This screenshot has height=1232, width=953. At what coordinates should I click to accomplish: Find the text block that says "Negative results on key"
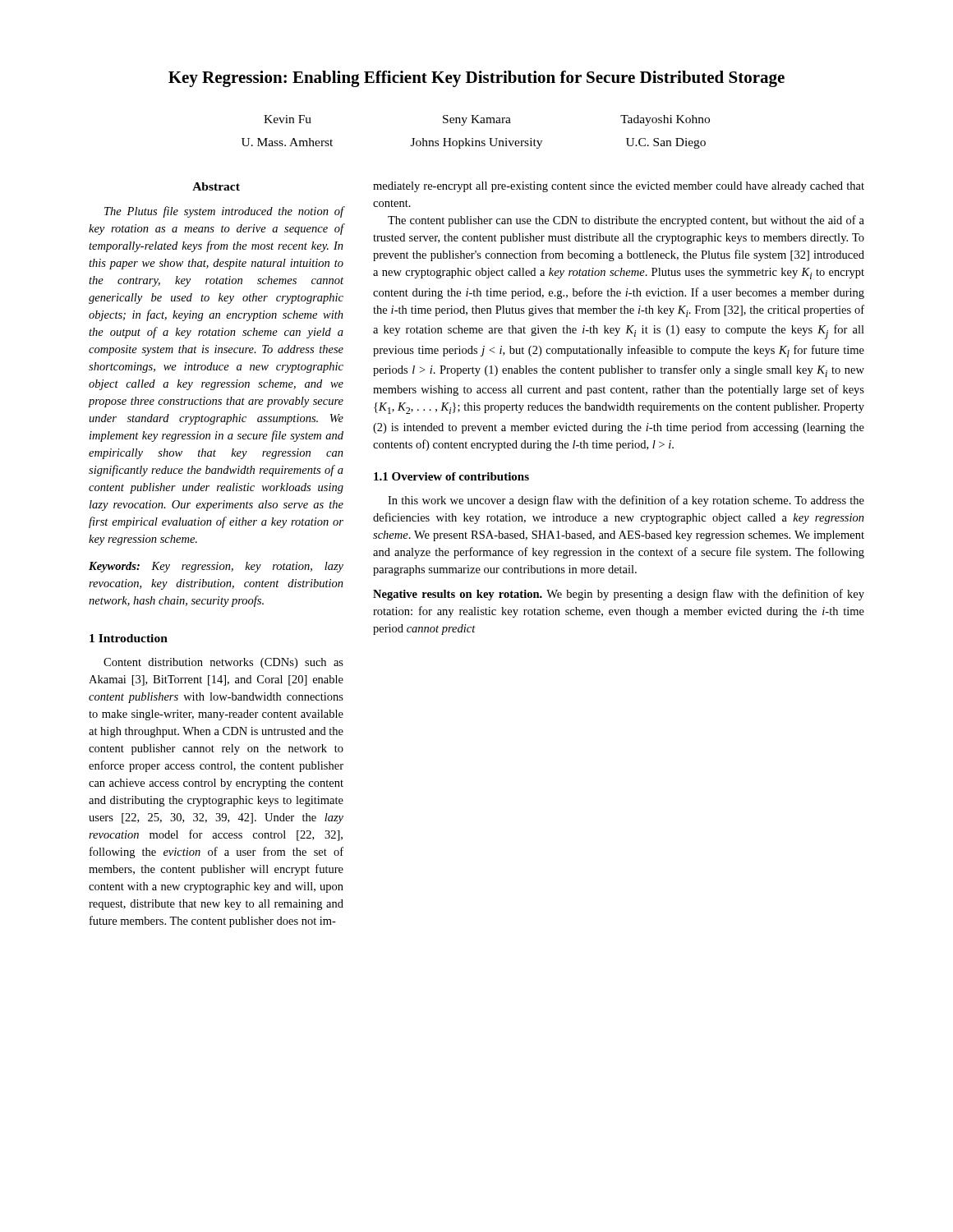click(x=619, y=611)
